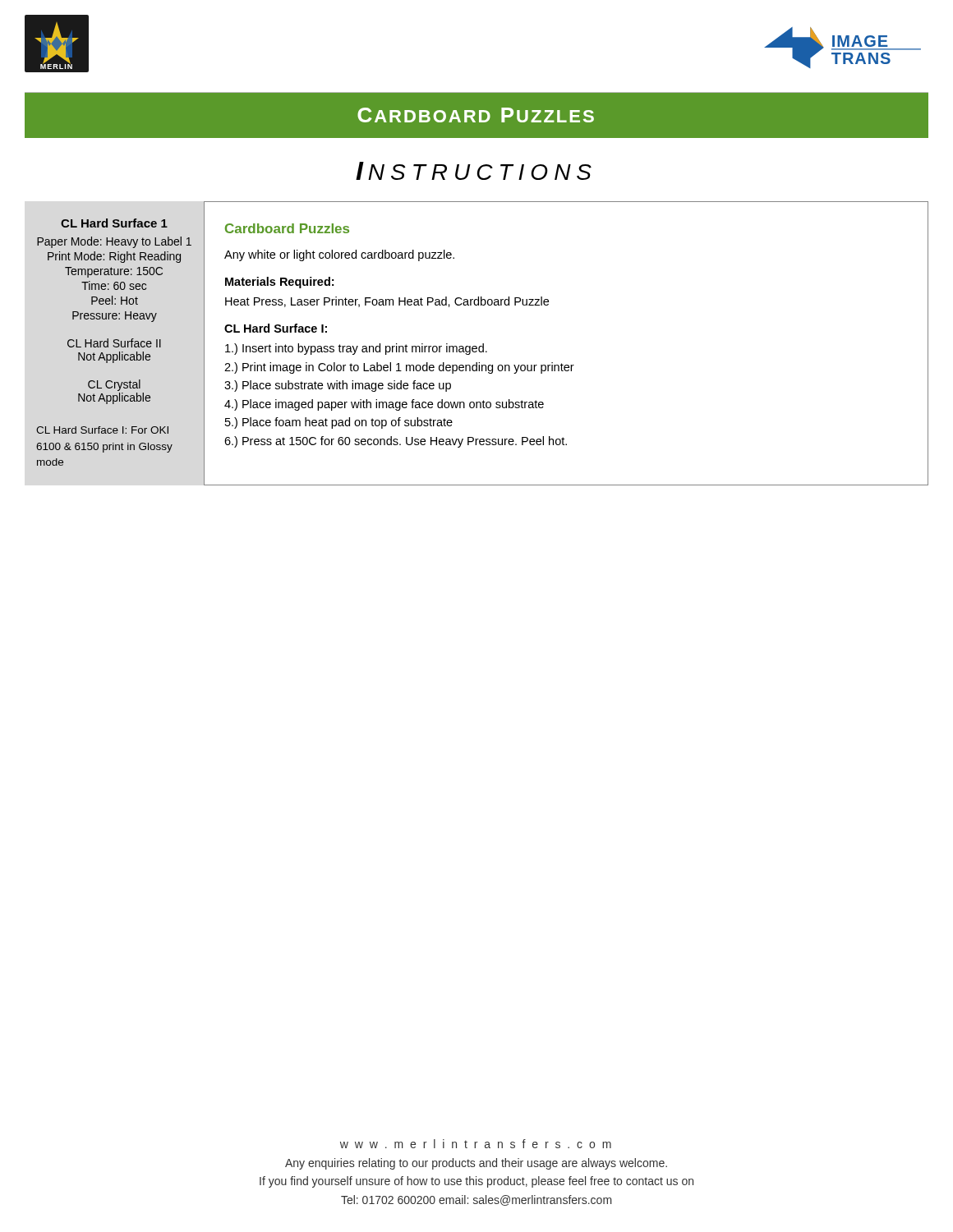Click on the passage starting "6.) Press at 150C for 60"
The width and height of the screenshot is (953, 1232).
coord(396,441)
